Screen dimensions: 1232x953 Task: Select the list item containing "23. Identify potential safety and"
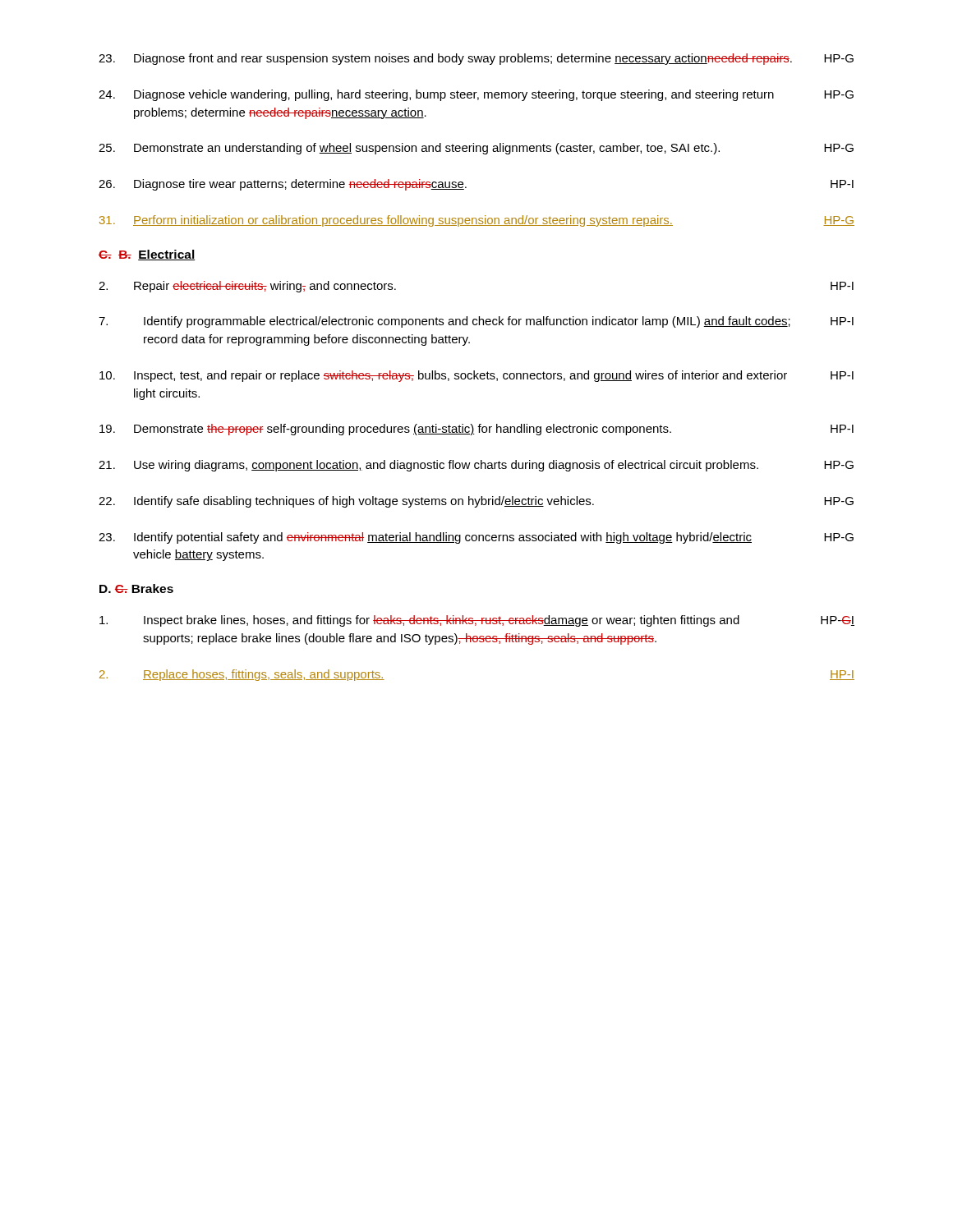pos(476,546)
